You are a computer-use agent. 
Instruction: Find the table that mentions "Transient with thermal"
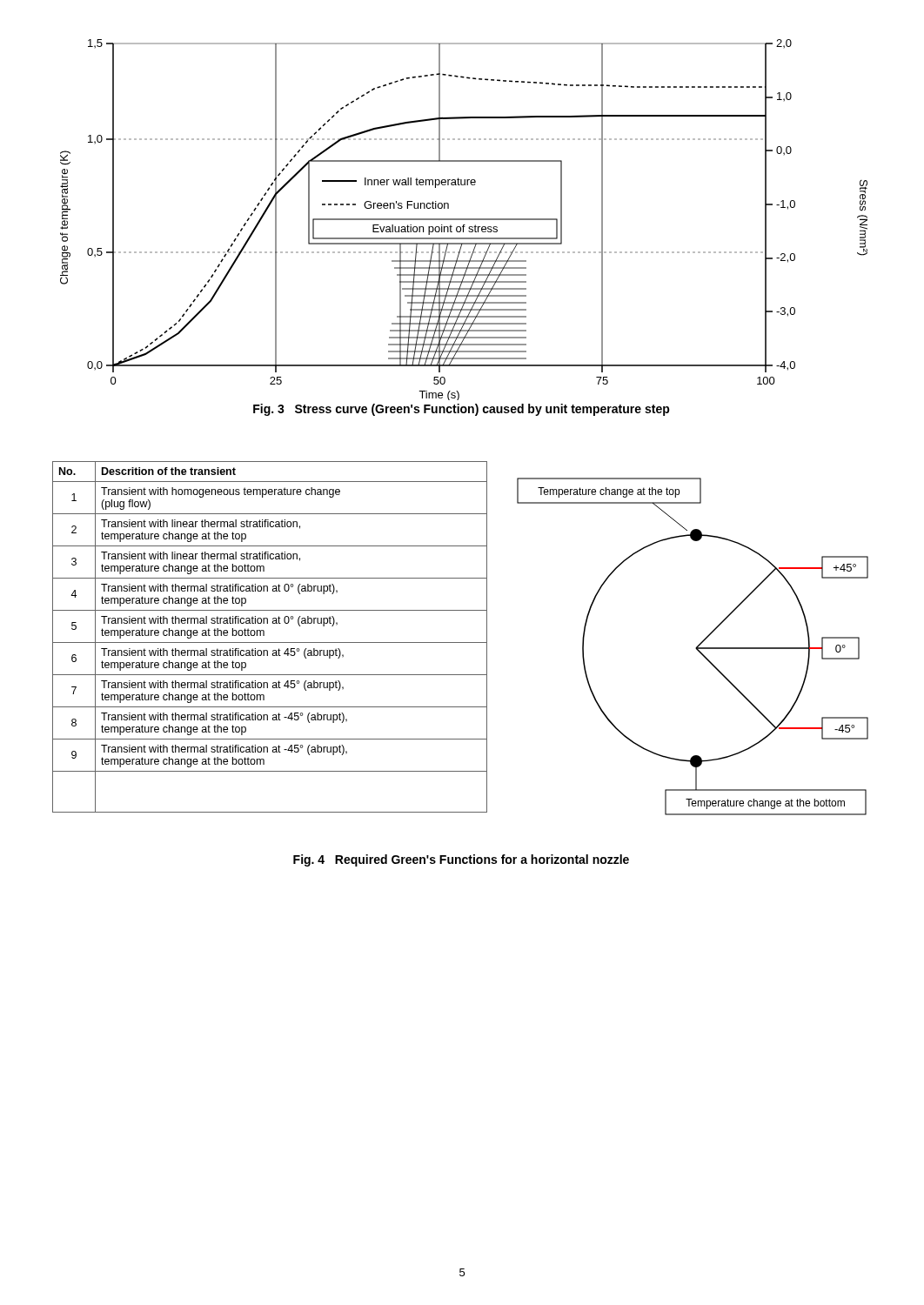(270, 637)
